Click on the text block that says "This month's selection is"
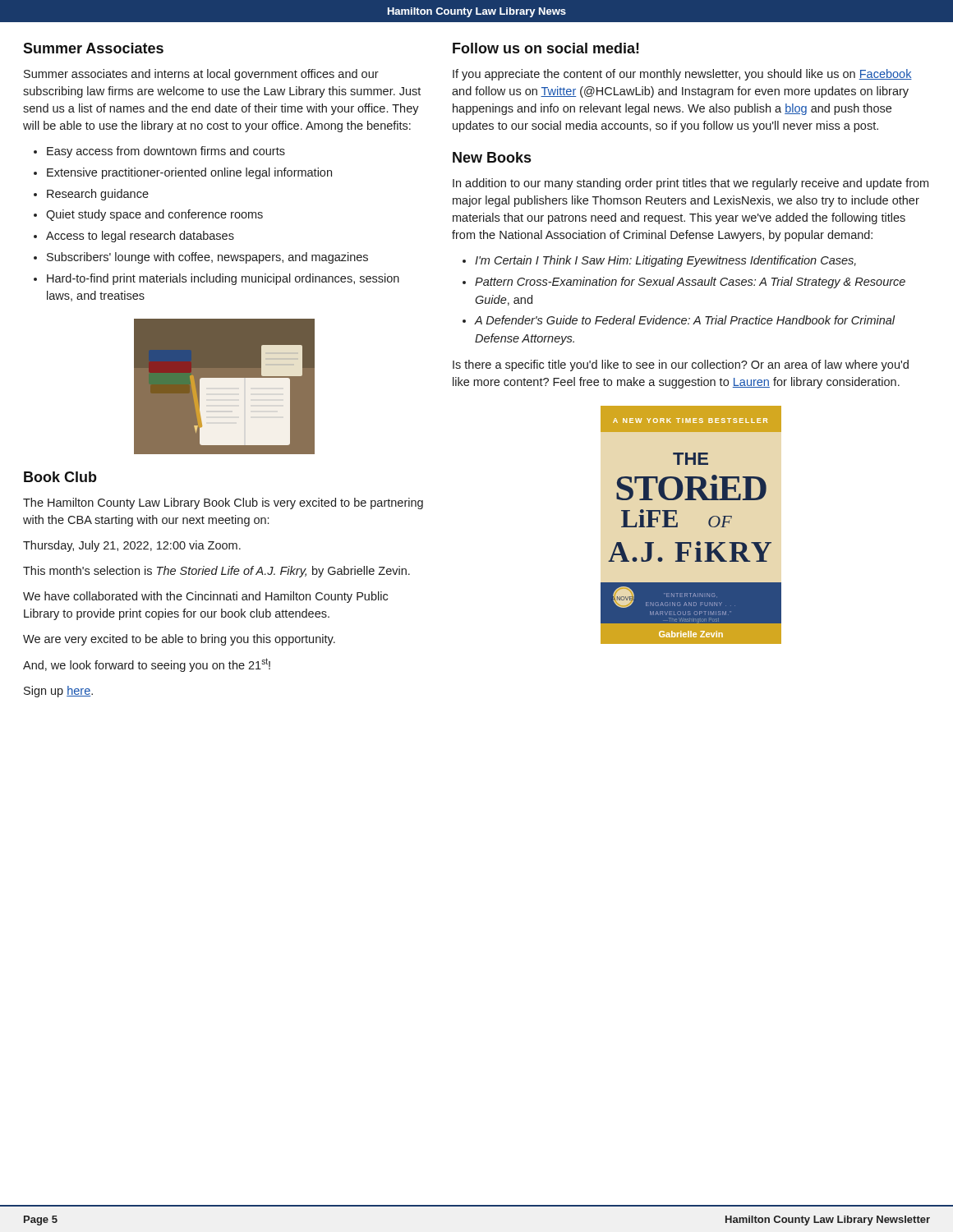 217,571
